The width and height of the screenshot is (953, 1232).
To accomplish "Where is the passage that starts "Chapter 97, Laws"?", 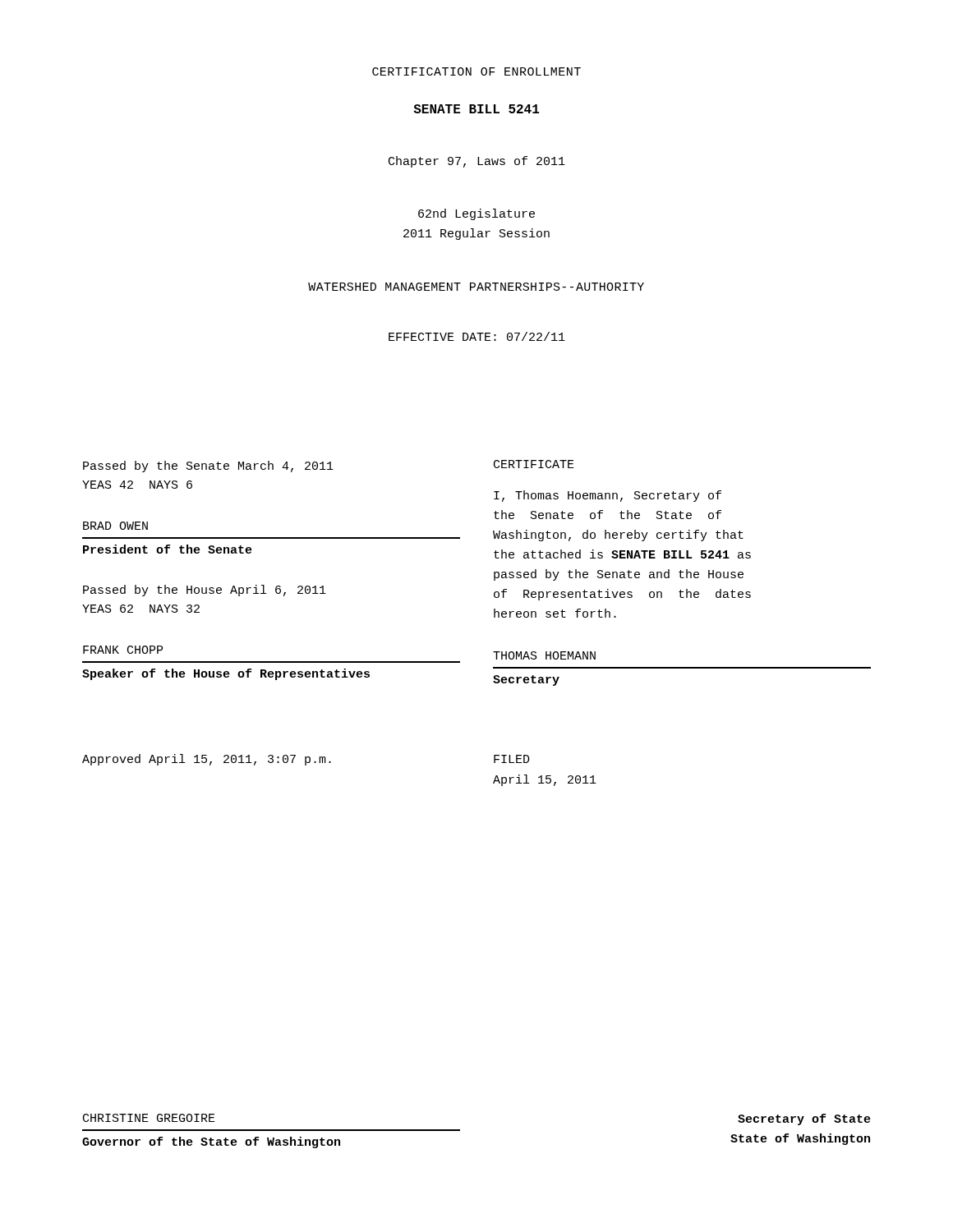I will pyautogui.click(x=476, y=162).
